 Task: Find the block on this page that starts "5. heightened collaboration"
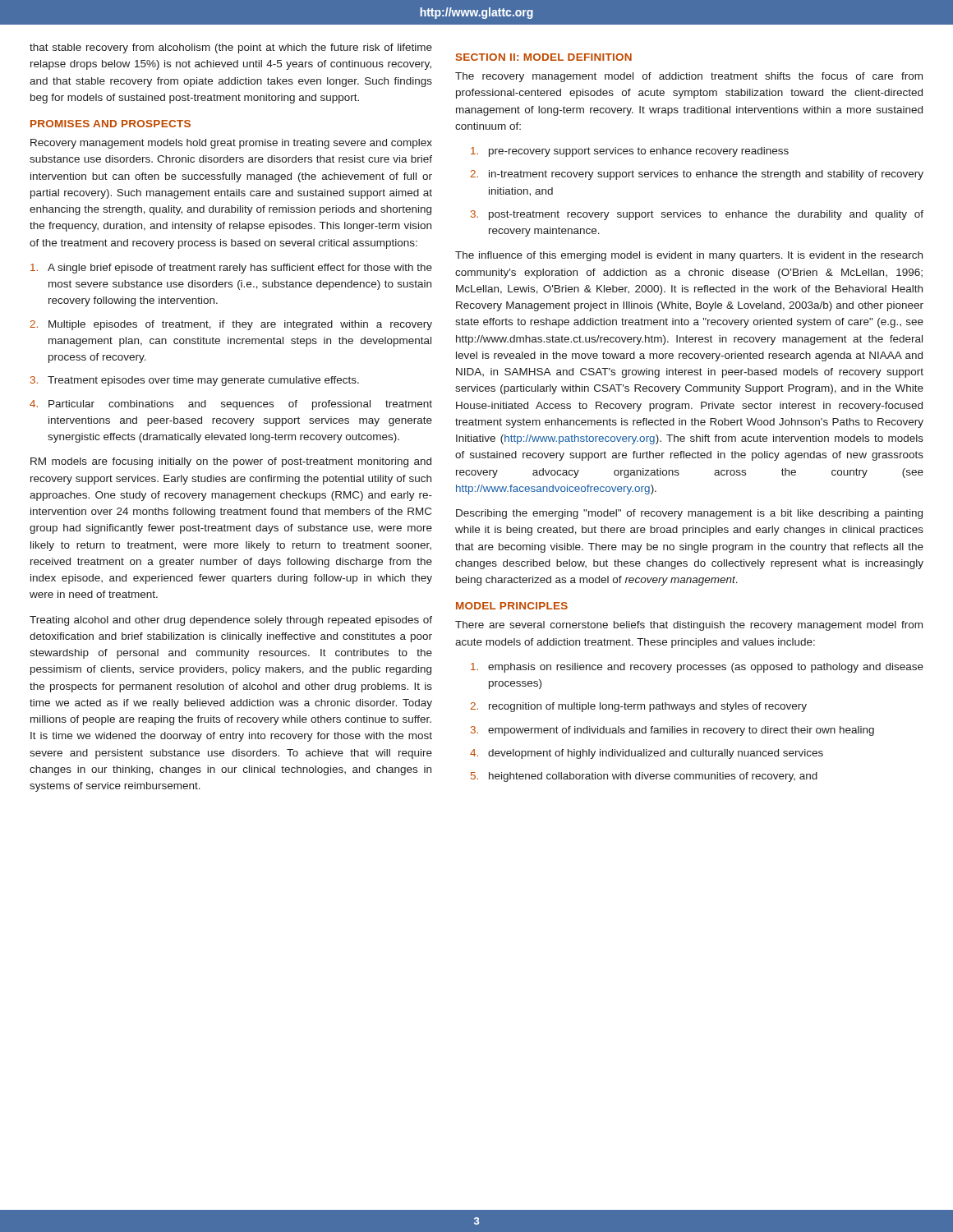point(697,776)
